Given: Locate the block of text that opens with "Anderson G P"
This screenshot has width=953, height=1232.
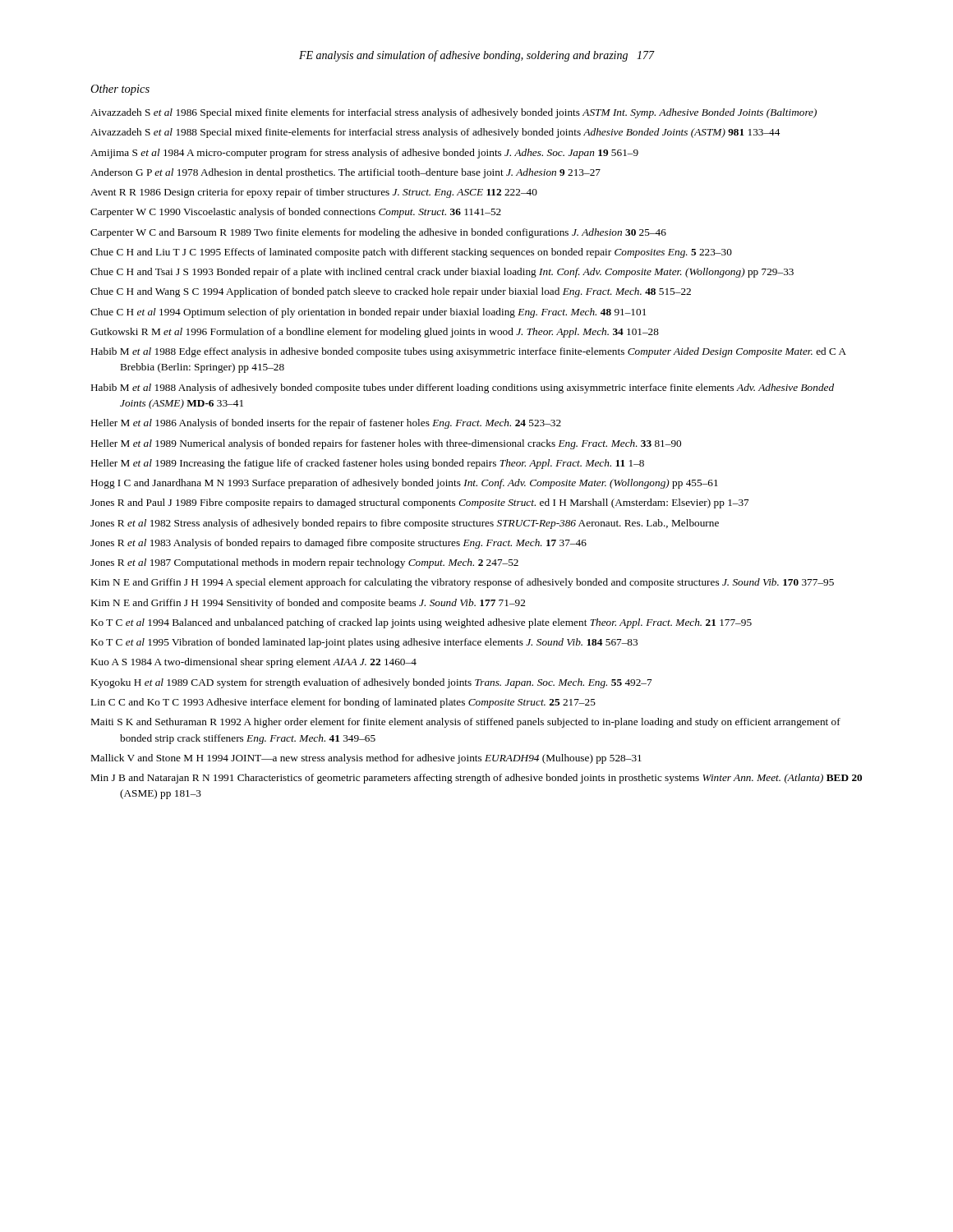Looking at the screenshot, I should click(345, 172).
